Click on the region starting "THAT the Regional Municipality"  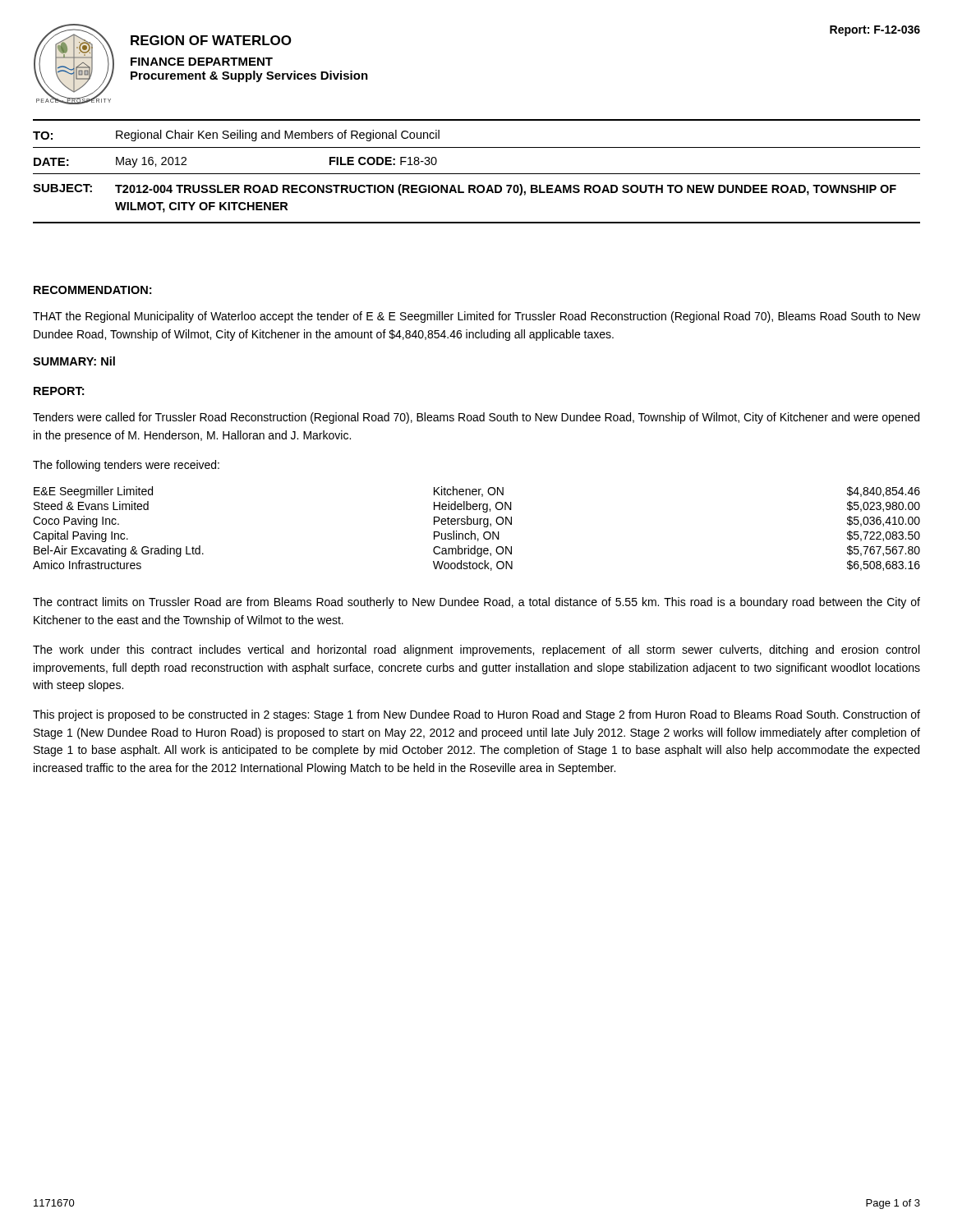coord(476,325)
